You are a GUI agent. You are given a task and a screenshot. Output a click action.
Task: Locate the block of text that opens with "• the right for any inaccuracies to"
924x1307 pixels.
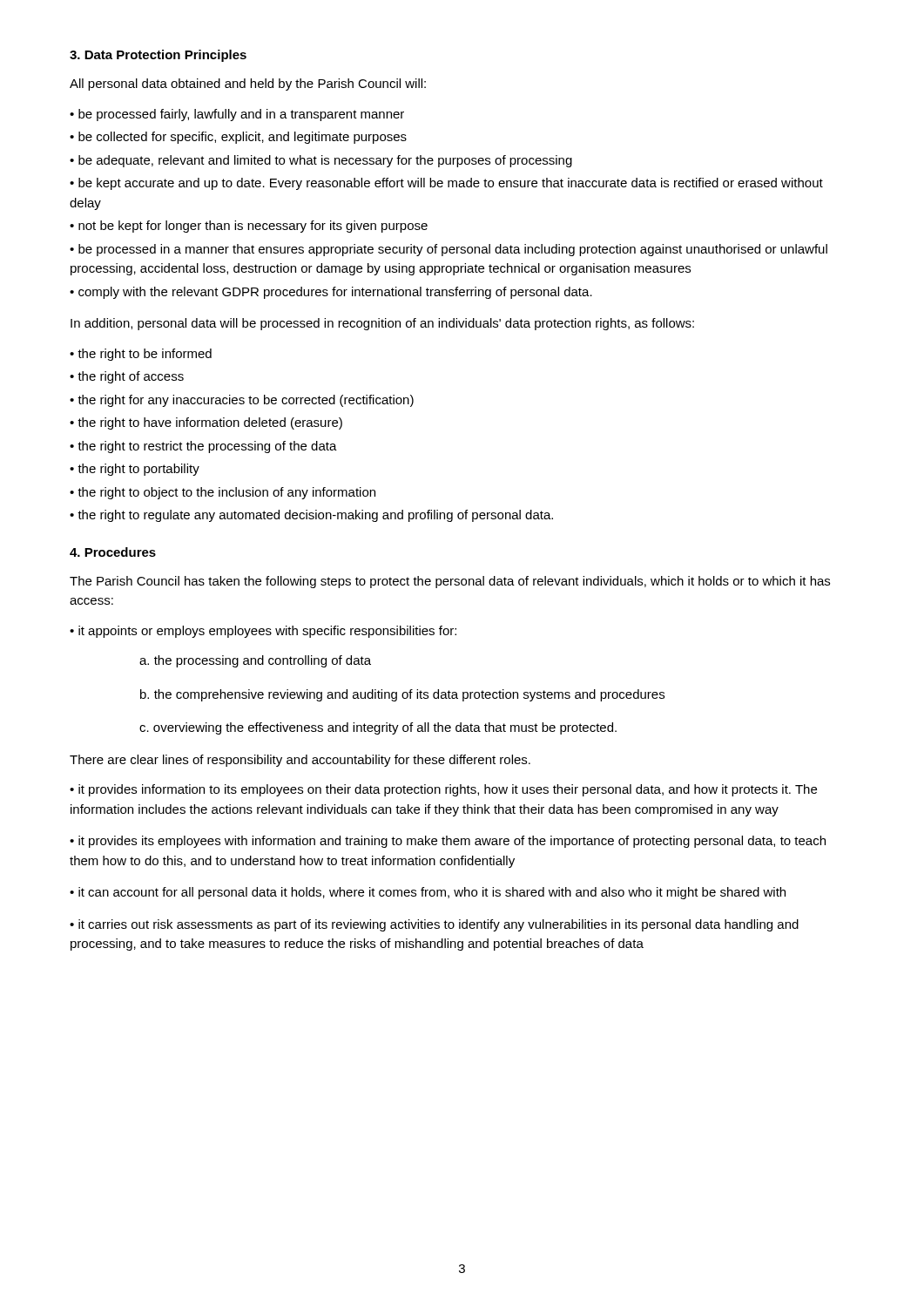coord(242,399)
